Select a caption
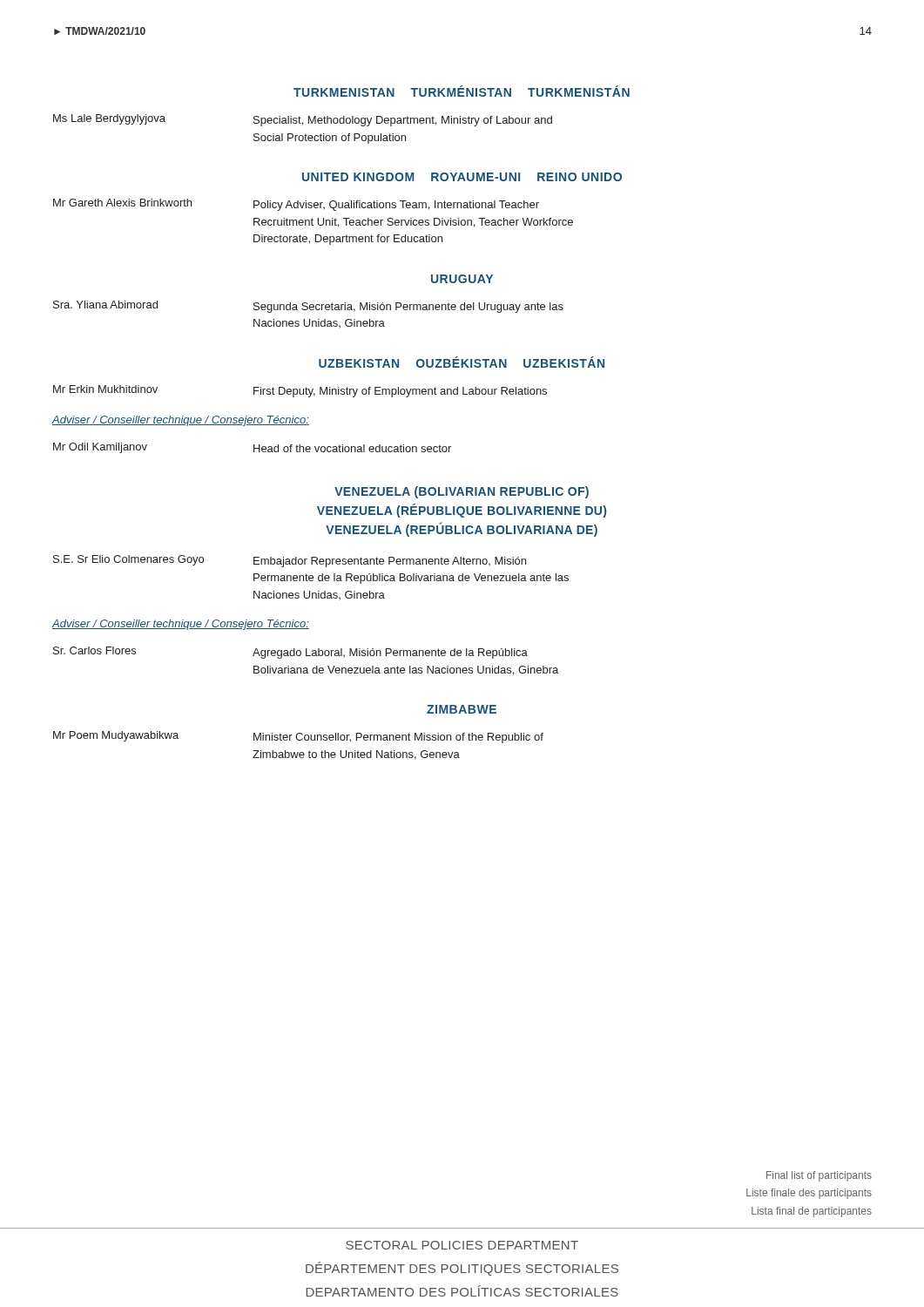 809,1193
